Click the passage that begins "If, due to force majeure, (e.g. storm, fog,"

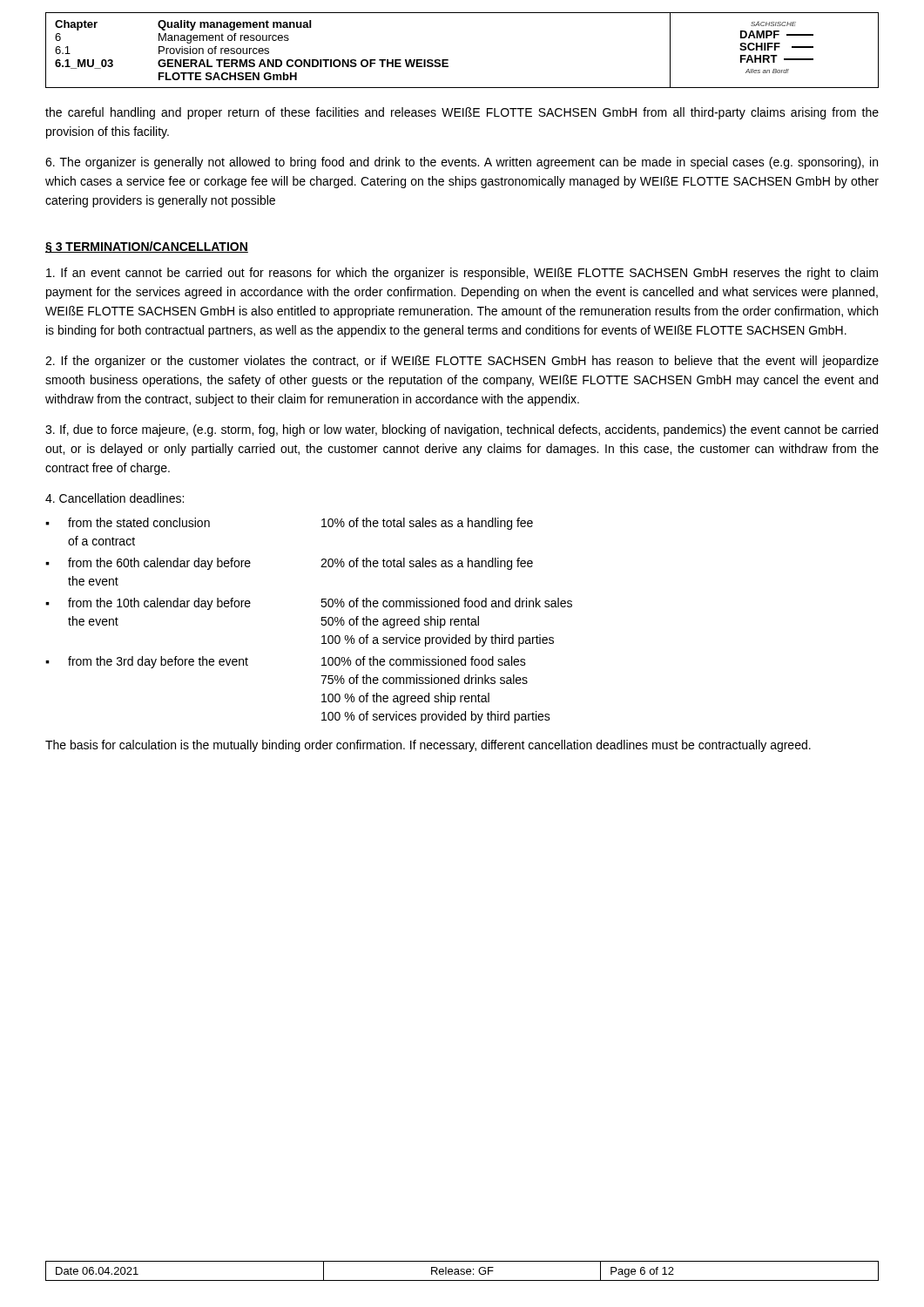click(462, 449)
